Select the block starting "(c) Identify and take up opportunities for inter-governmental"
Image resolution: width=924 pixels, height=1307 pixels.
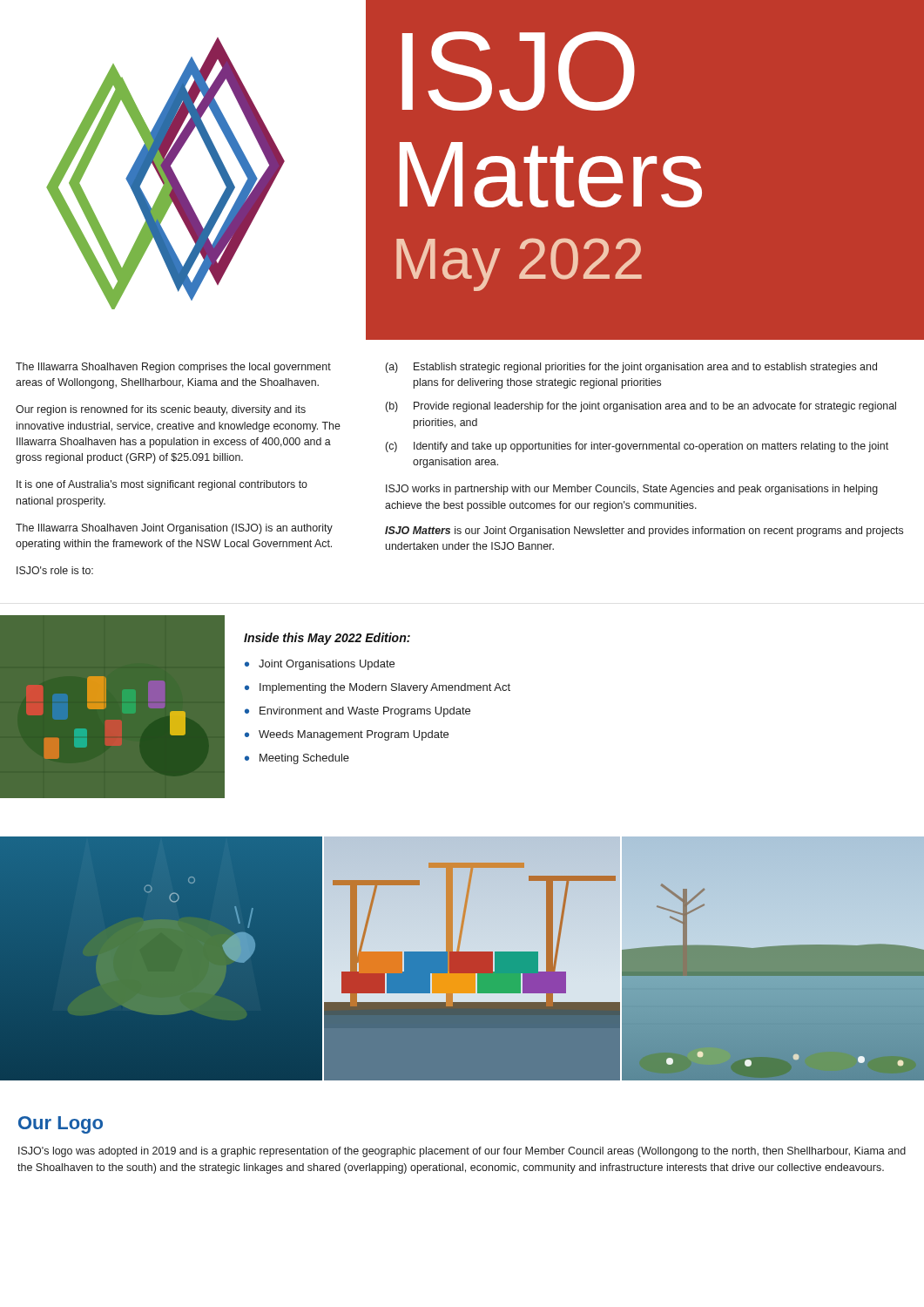[645, 454]
